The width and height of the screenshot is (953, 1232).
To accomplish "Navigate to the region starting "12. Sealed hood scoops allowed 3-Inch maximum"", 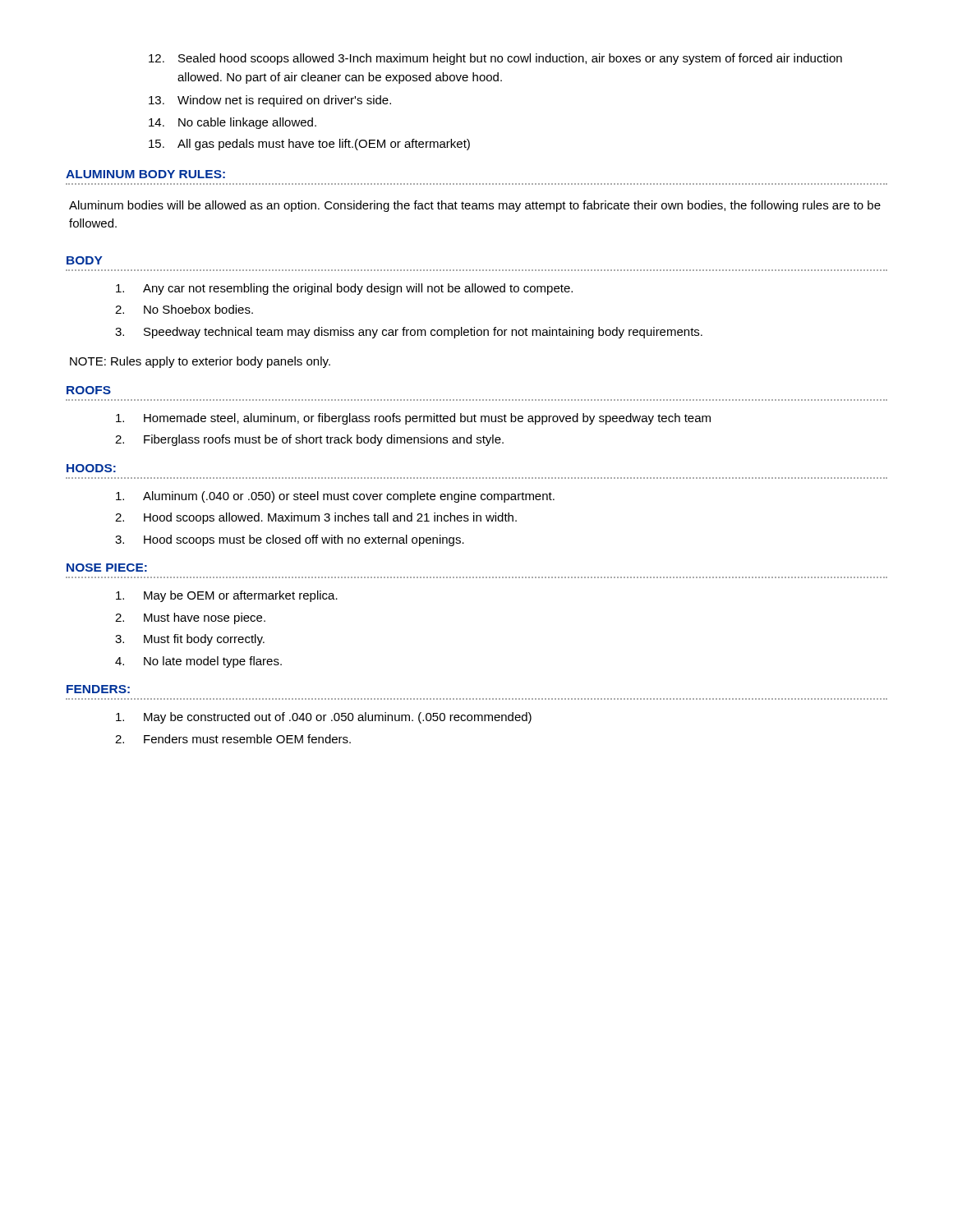I will [x=518, y=68].
